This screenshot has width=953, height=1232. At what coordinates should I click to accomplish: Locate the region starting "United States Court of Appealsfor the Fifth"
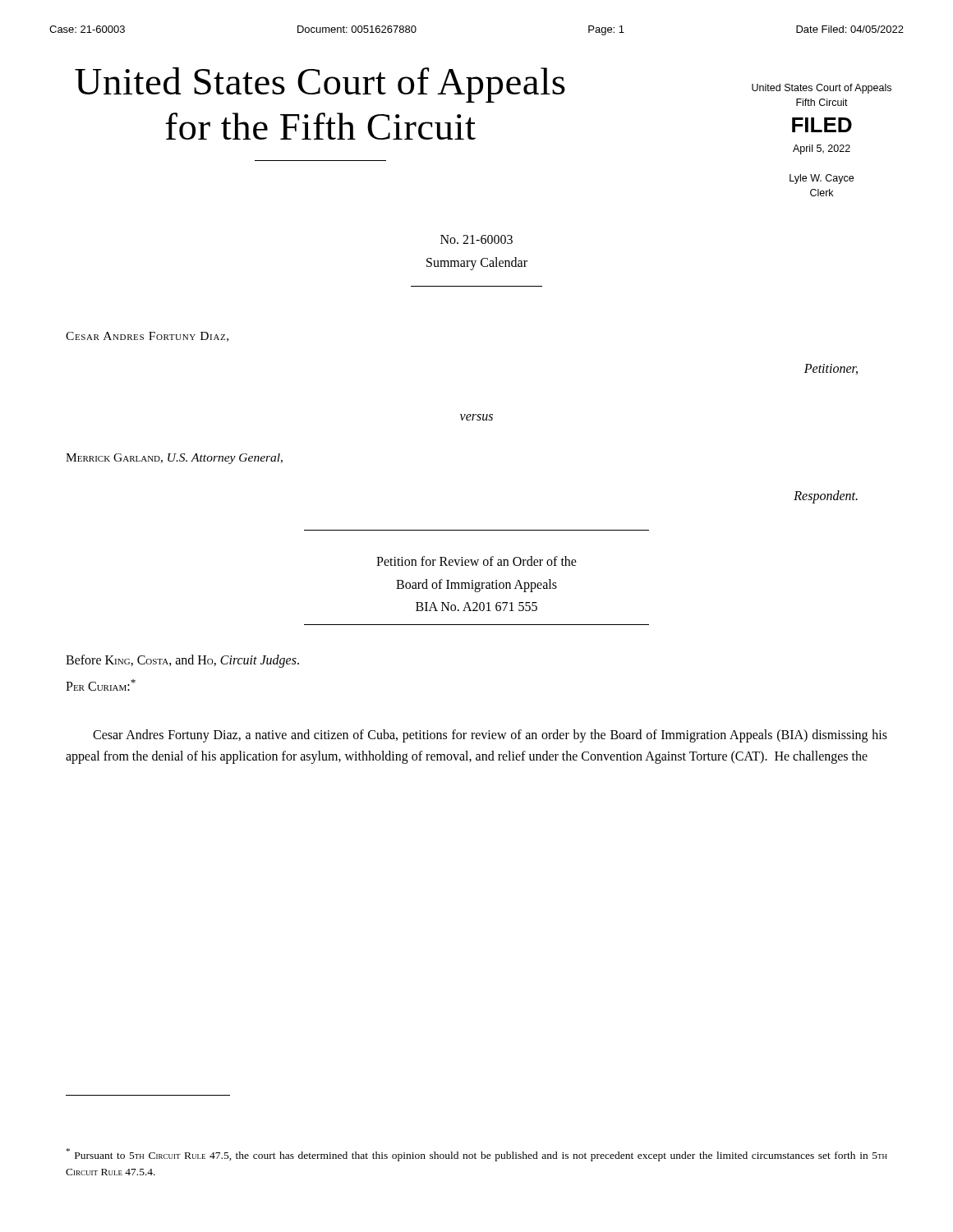coord(320,110)
